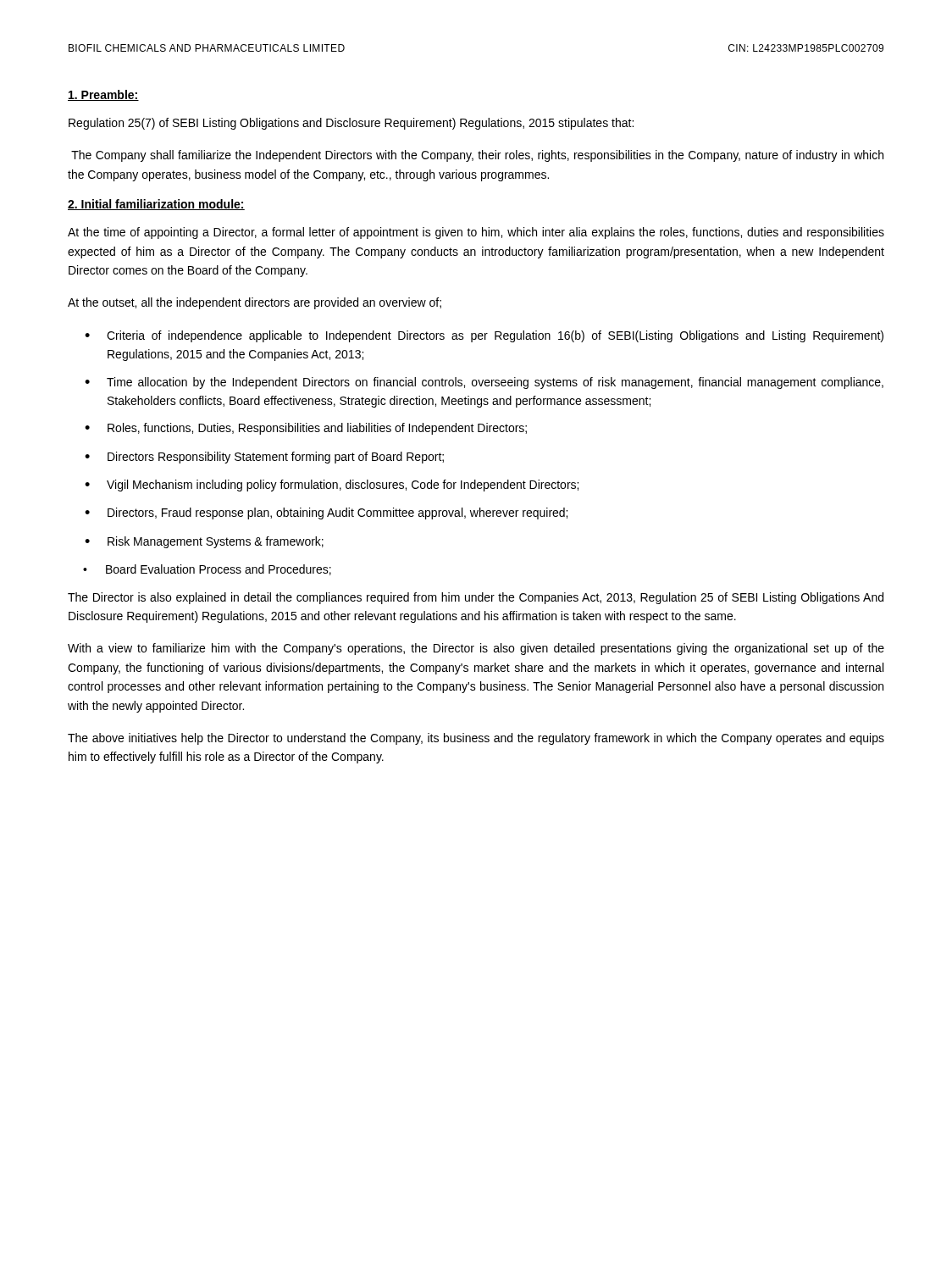Image resolution: width=952 pixels, height=1271 pixels.
Task: Select the text block that says "The above initiatives help the Director"
Action: tap(476, 747)
